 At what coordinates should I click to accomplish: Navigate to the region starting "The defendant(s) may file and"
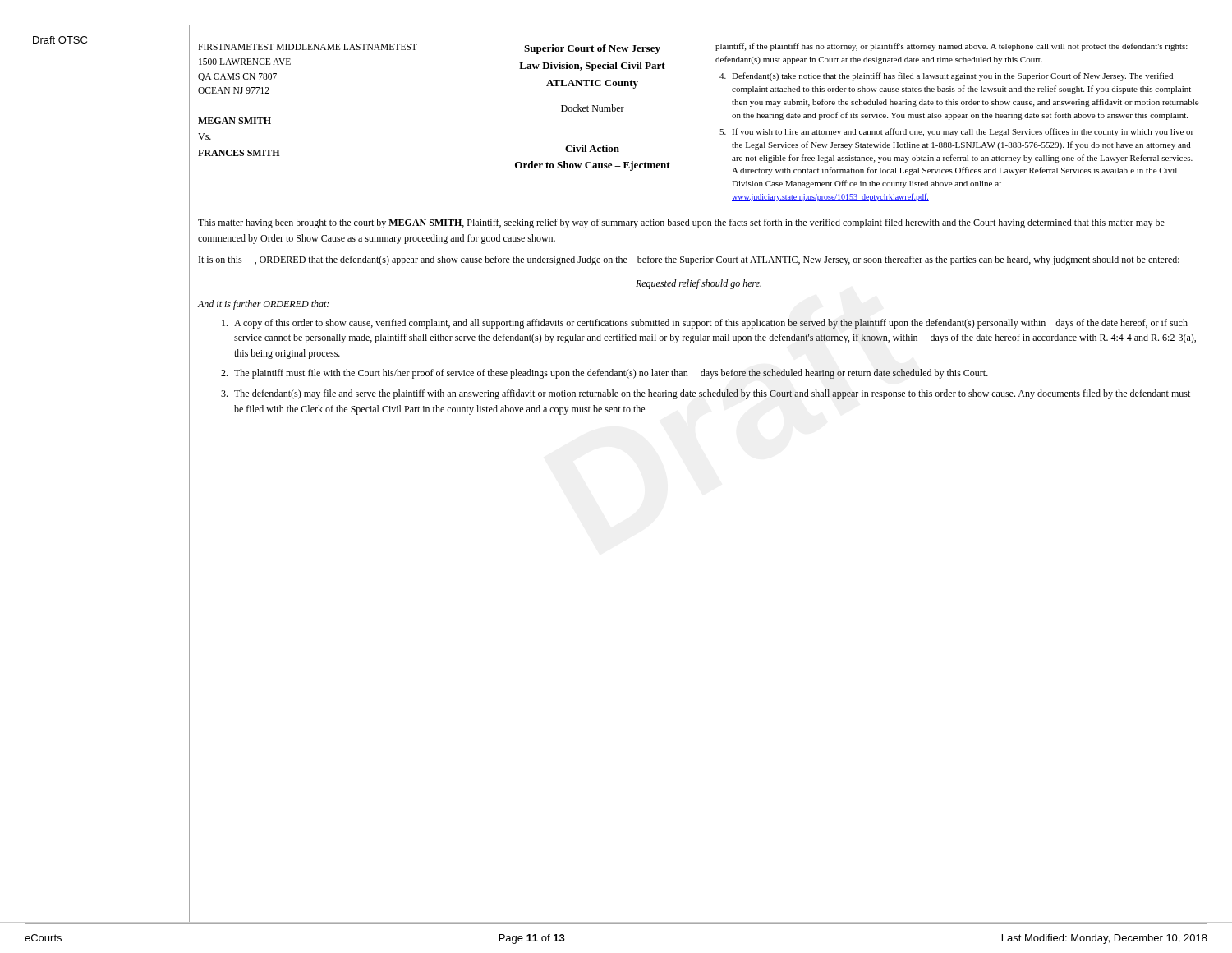pos(712,401)
